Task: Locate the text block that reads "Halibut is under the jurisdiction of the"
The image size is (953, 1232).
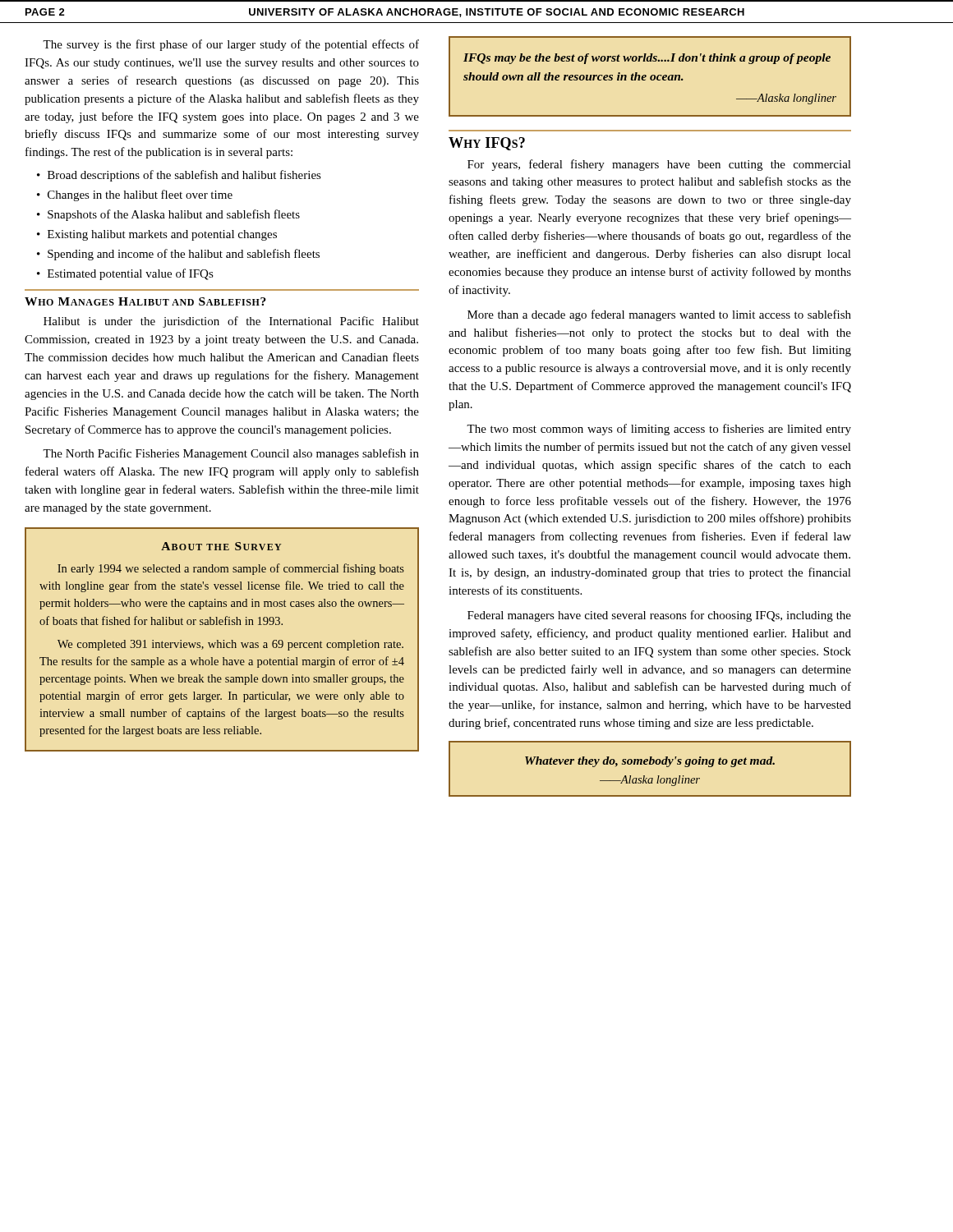Action: click(x=222, y=415)
